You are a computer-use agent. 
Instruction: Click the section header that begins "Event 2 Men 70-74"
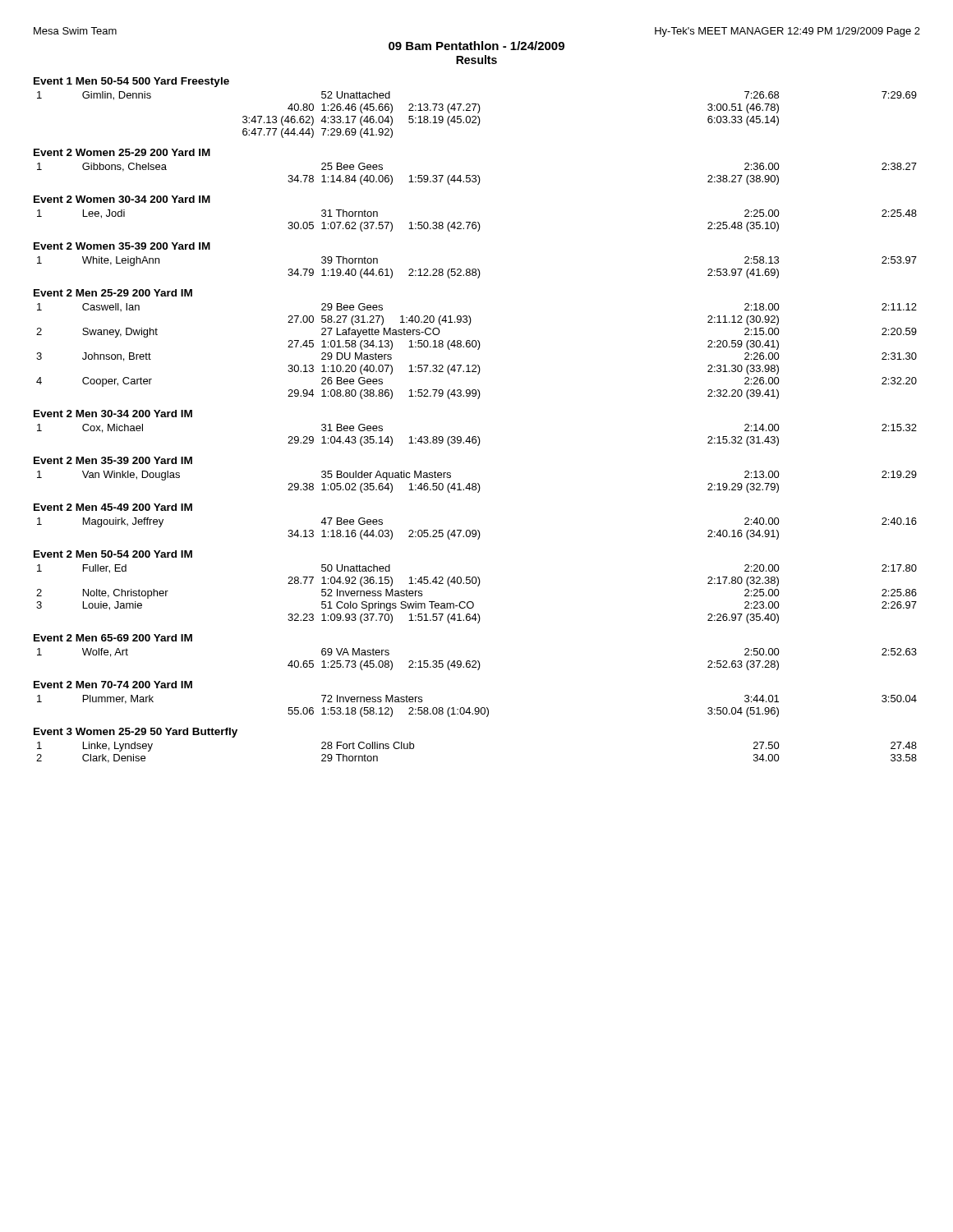click(113, 685)
